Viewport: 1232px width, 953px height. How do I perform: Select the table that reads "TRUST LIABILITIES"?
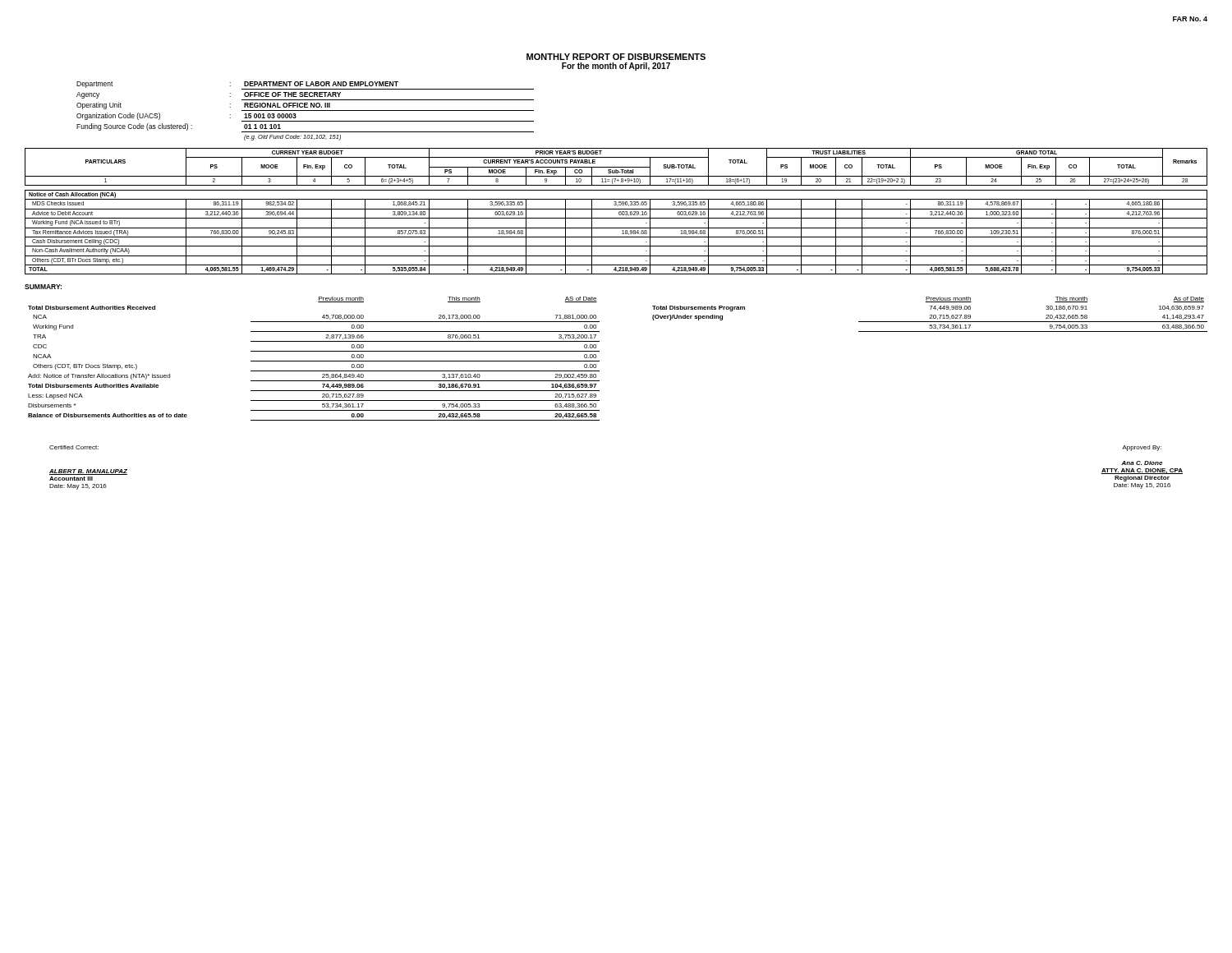pyautogui.click(x=616, y=211)
